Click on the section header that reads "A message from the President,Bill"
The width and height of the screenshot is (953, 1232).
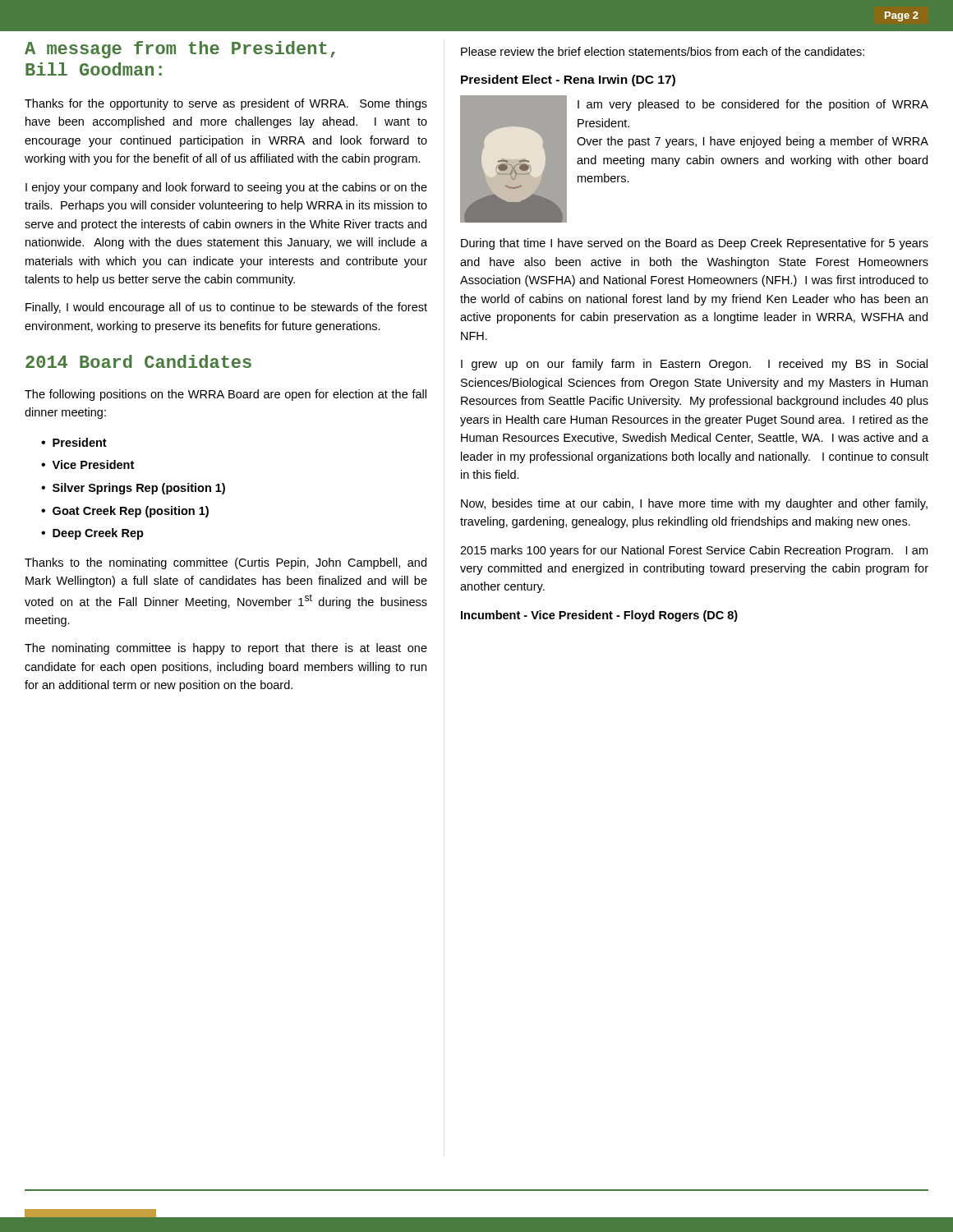[x=226, y=61]
